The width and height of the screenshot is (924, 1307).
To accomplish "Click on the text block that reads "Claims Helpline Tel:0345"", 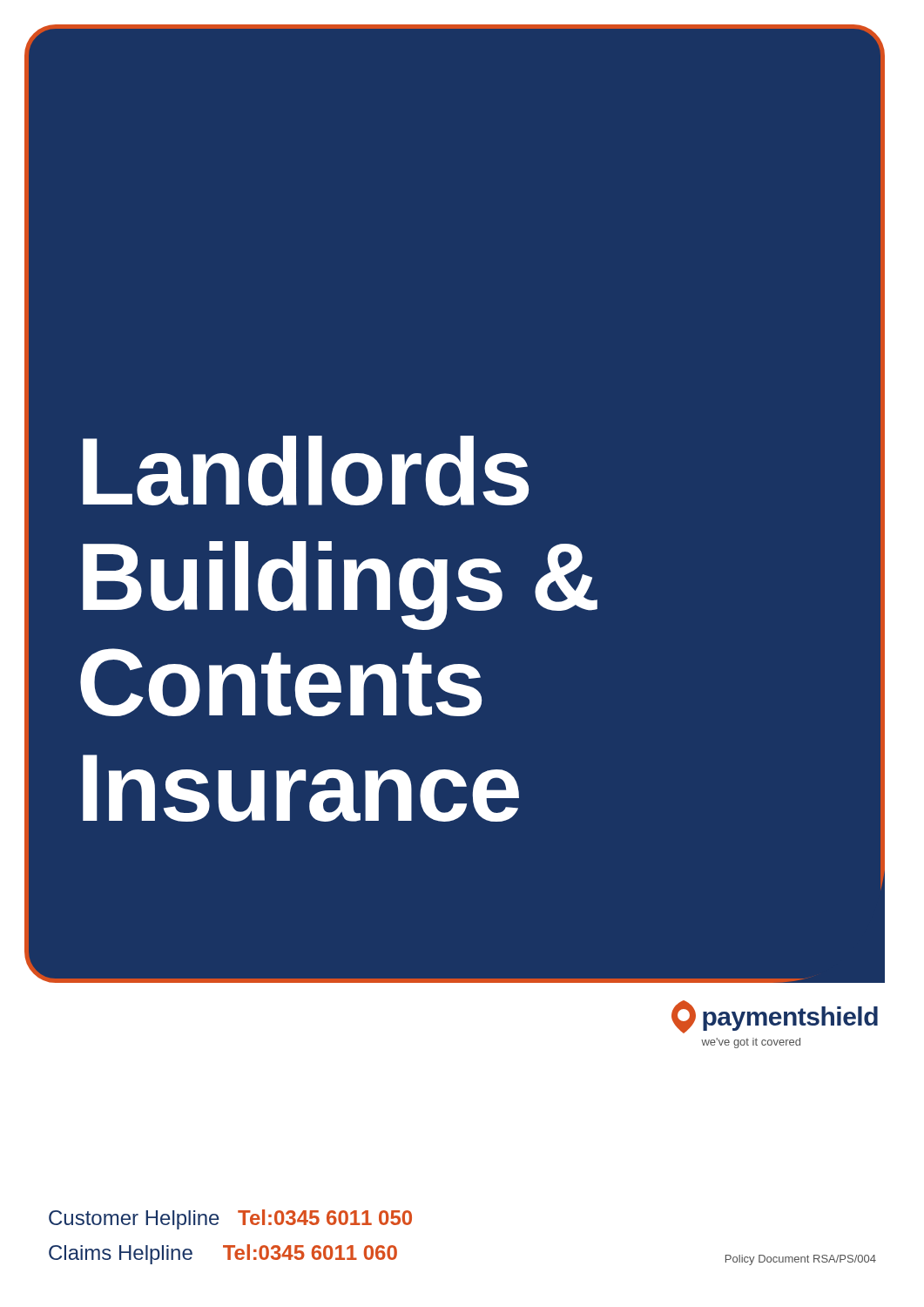I will tap(223, 1253).
